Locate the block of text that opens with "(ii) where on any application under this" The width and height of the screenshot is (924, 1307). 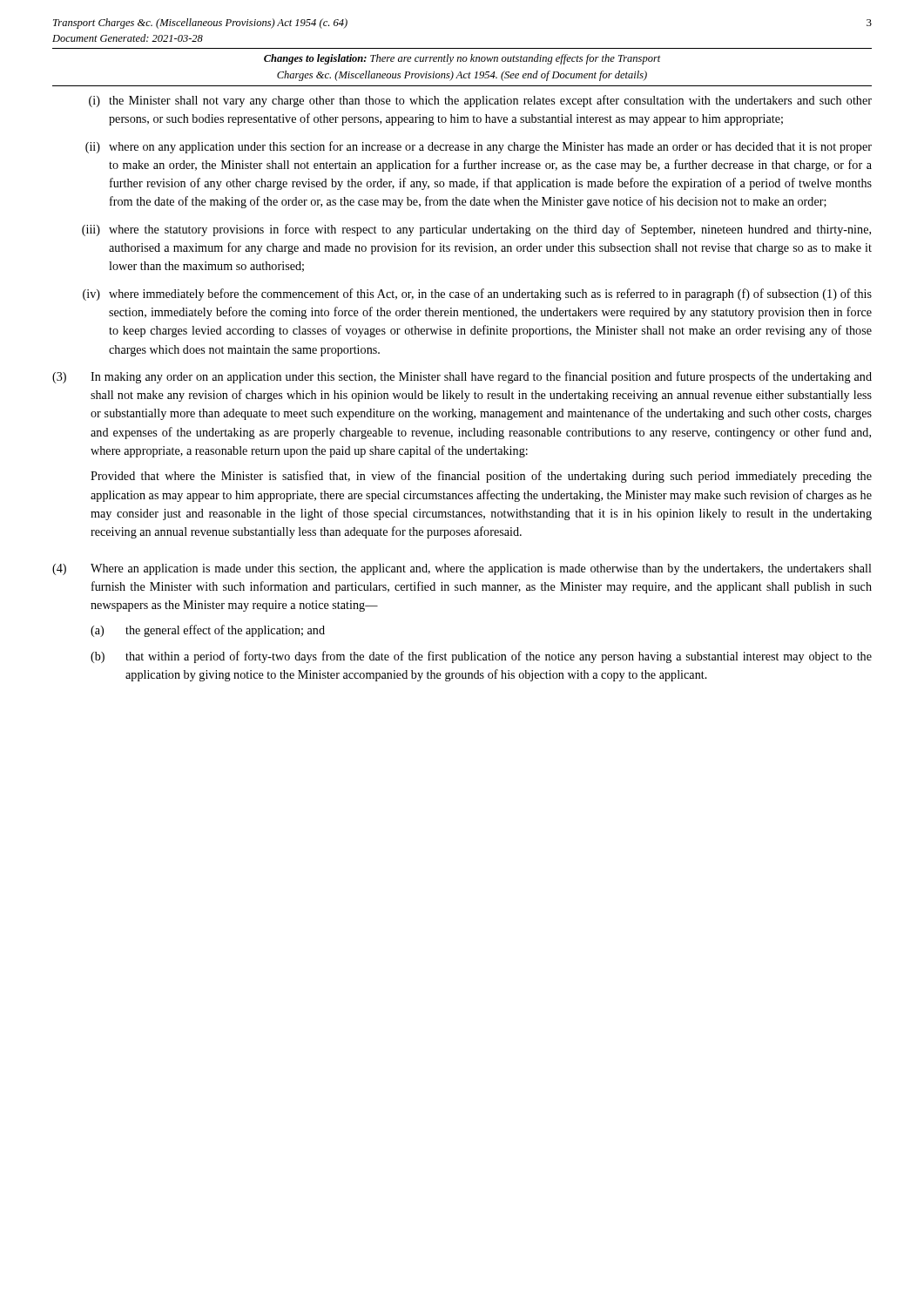[462, 174]
